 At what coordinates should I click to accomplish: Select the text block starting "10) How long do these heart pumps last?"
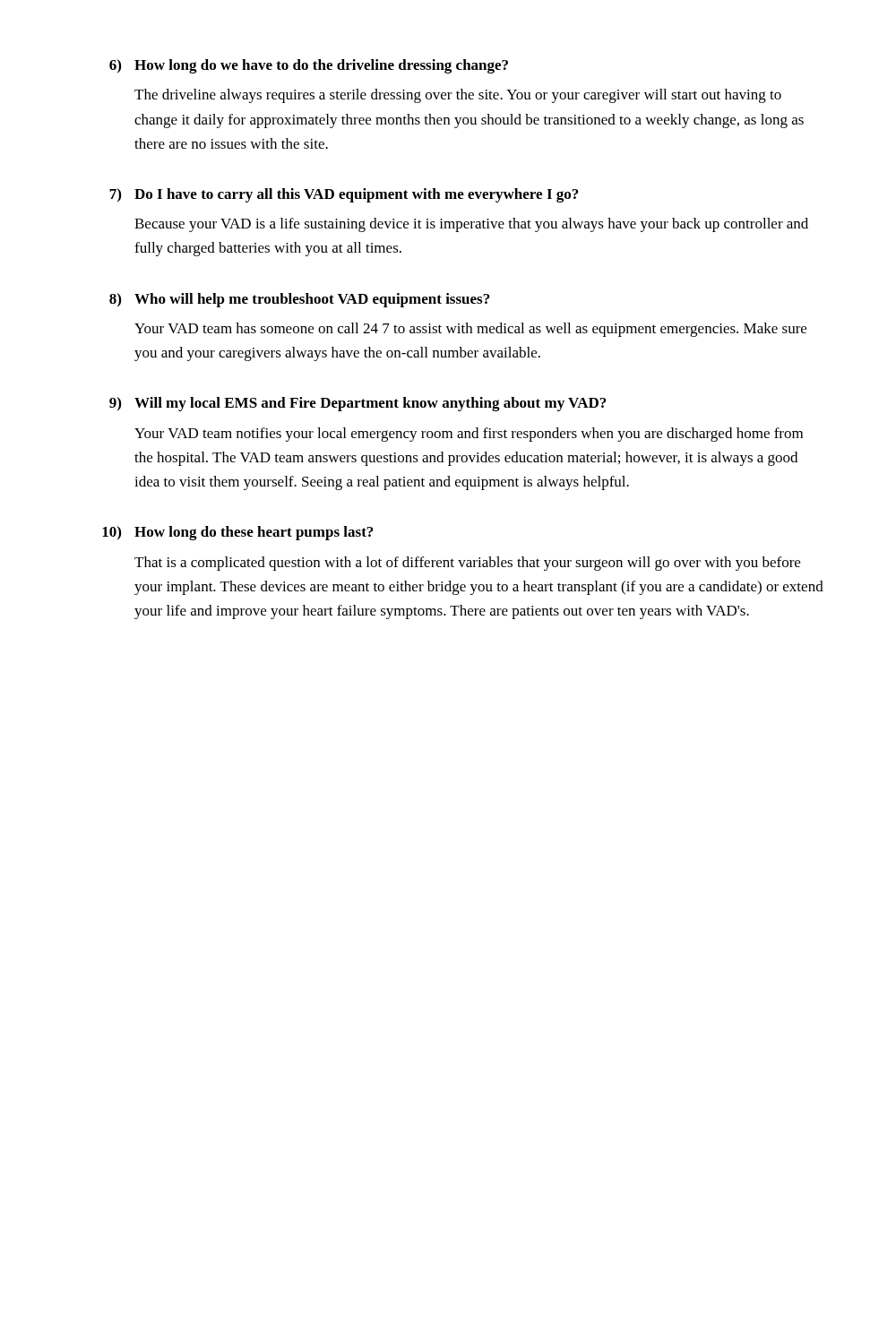point(448,572)
